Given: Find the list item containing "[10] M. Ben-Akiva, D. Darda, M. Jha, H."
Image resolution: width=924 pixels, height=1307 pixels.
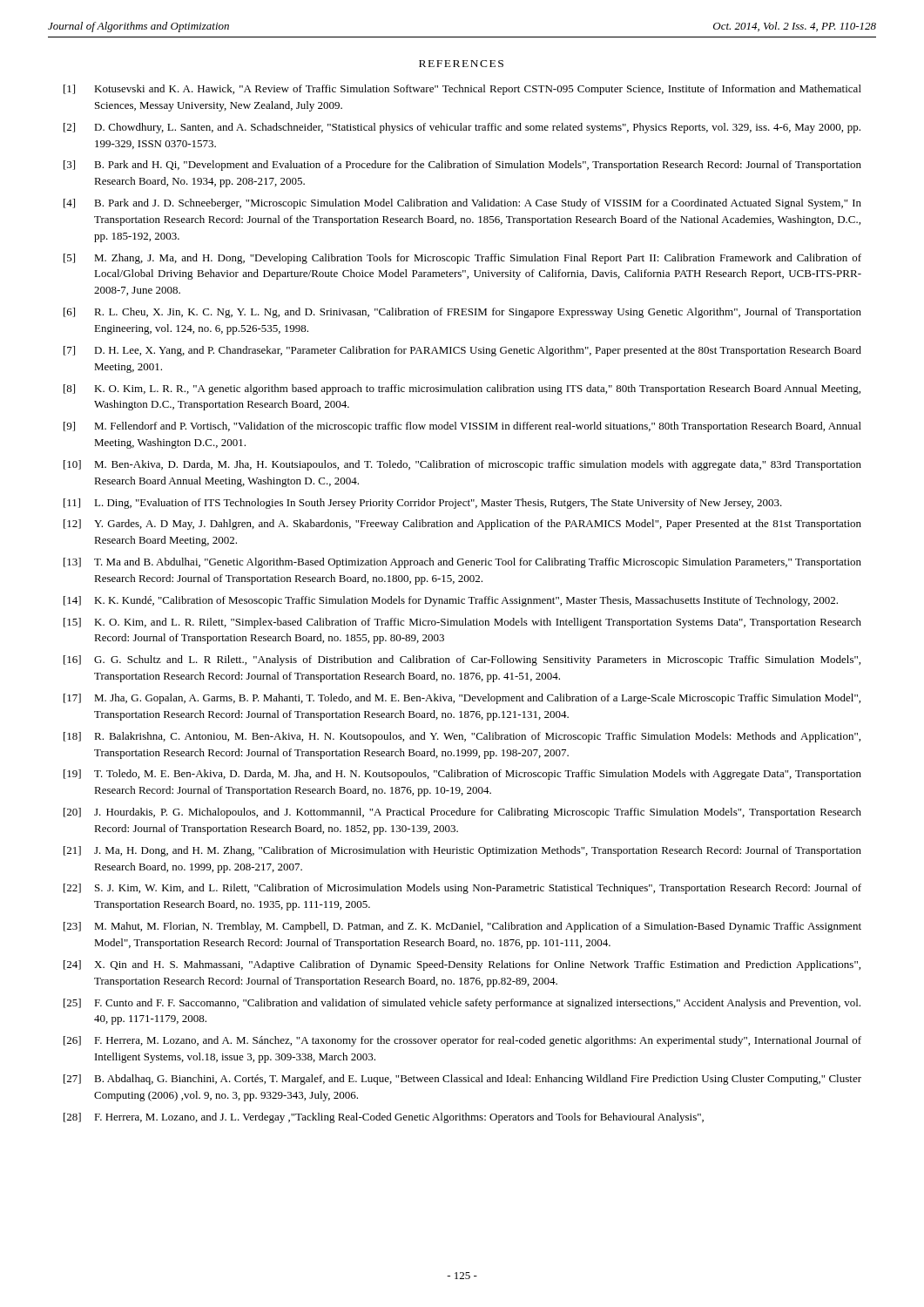Looking at the screenshot, I should [462, 473].
